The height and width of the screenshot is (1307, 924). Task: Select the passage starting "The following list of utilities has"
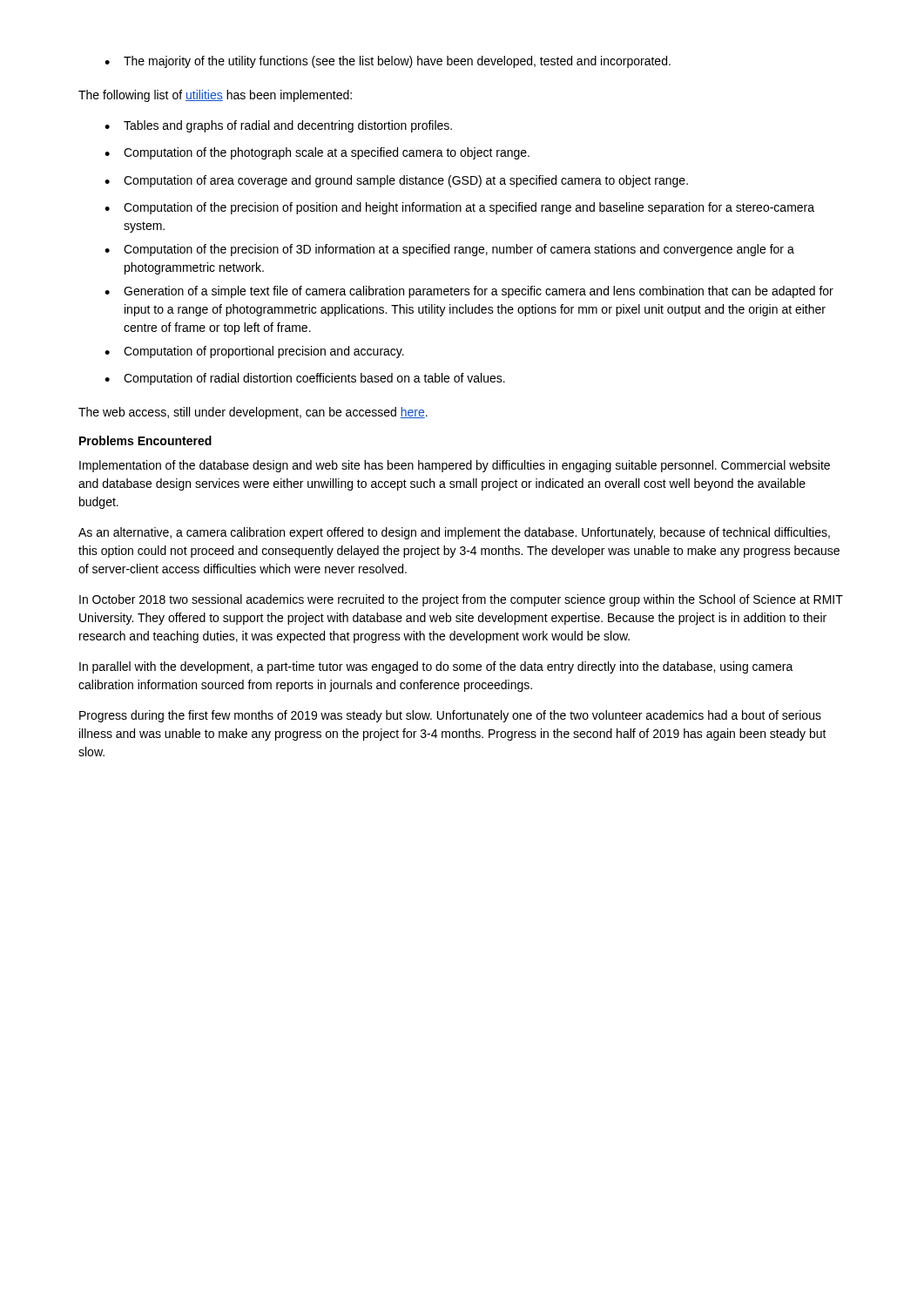click(216, 95)
